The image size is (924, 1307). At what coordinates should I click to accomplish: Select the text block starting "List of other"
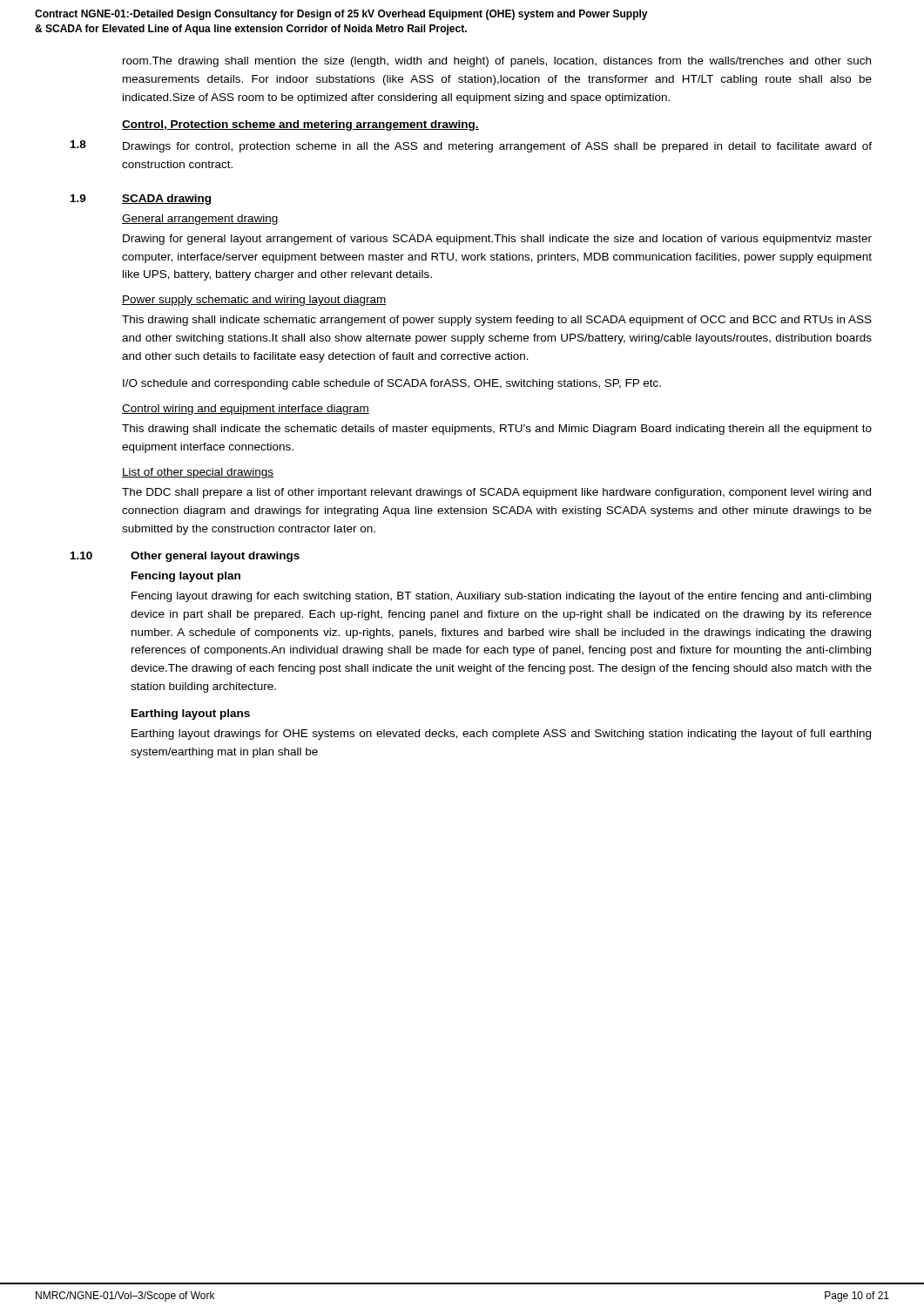198,472
